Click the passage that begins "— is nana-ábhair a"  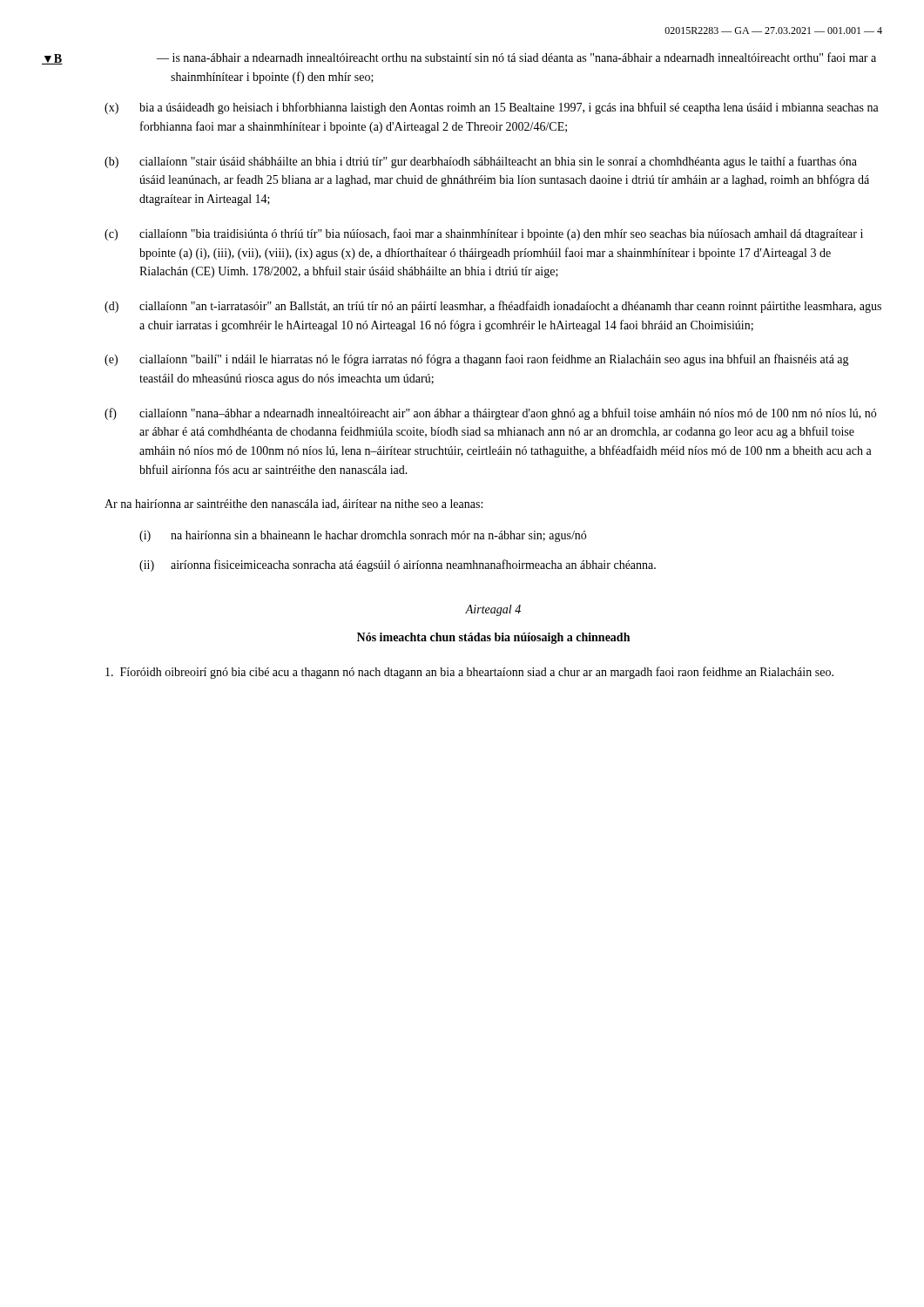(x=517, y=67)
